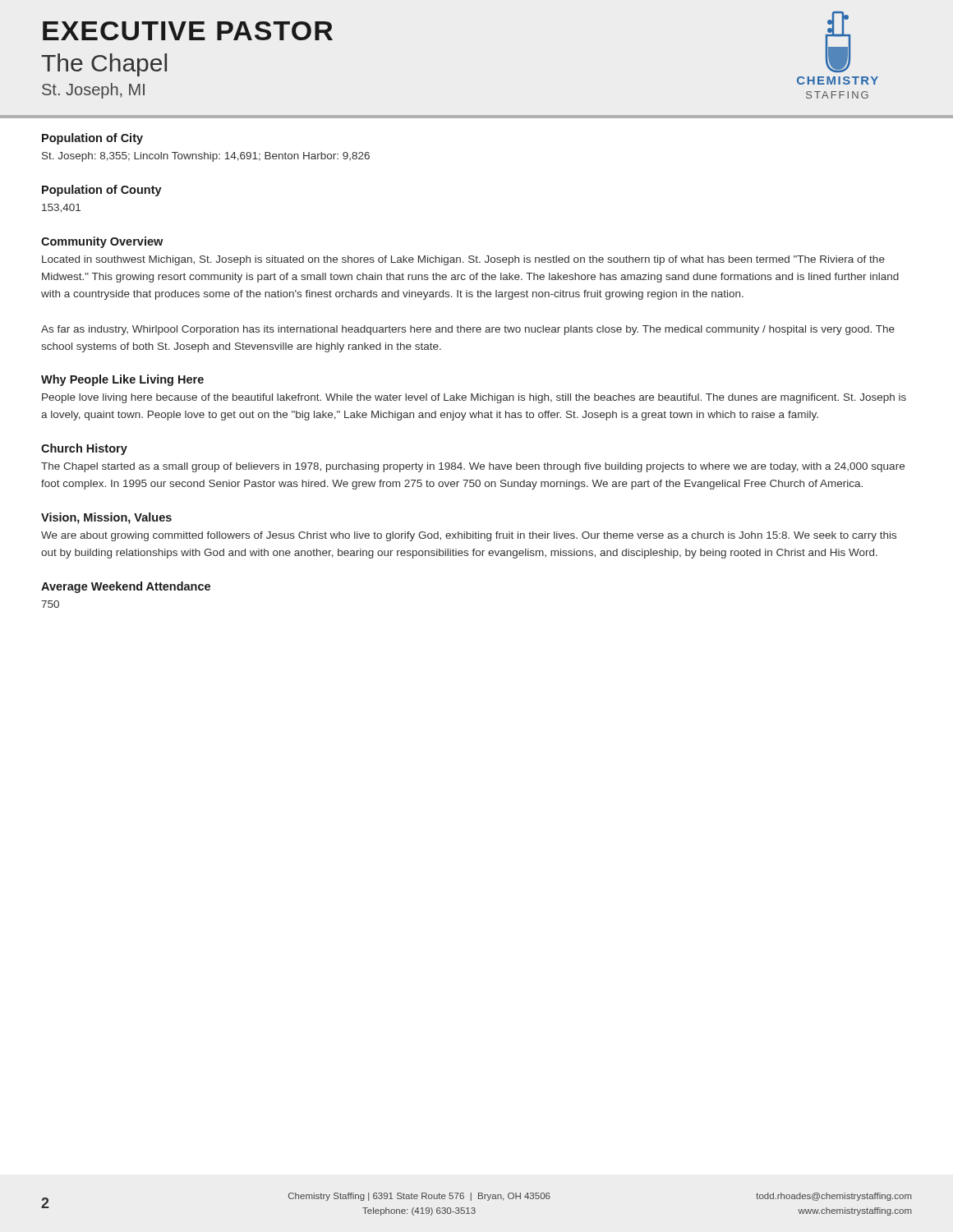Click on the text block starting "Vision, Mission, Values"
The width and height of the screenshot is (953, 1232).
coord(106,518)
